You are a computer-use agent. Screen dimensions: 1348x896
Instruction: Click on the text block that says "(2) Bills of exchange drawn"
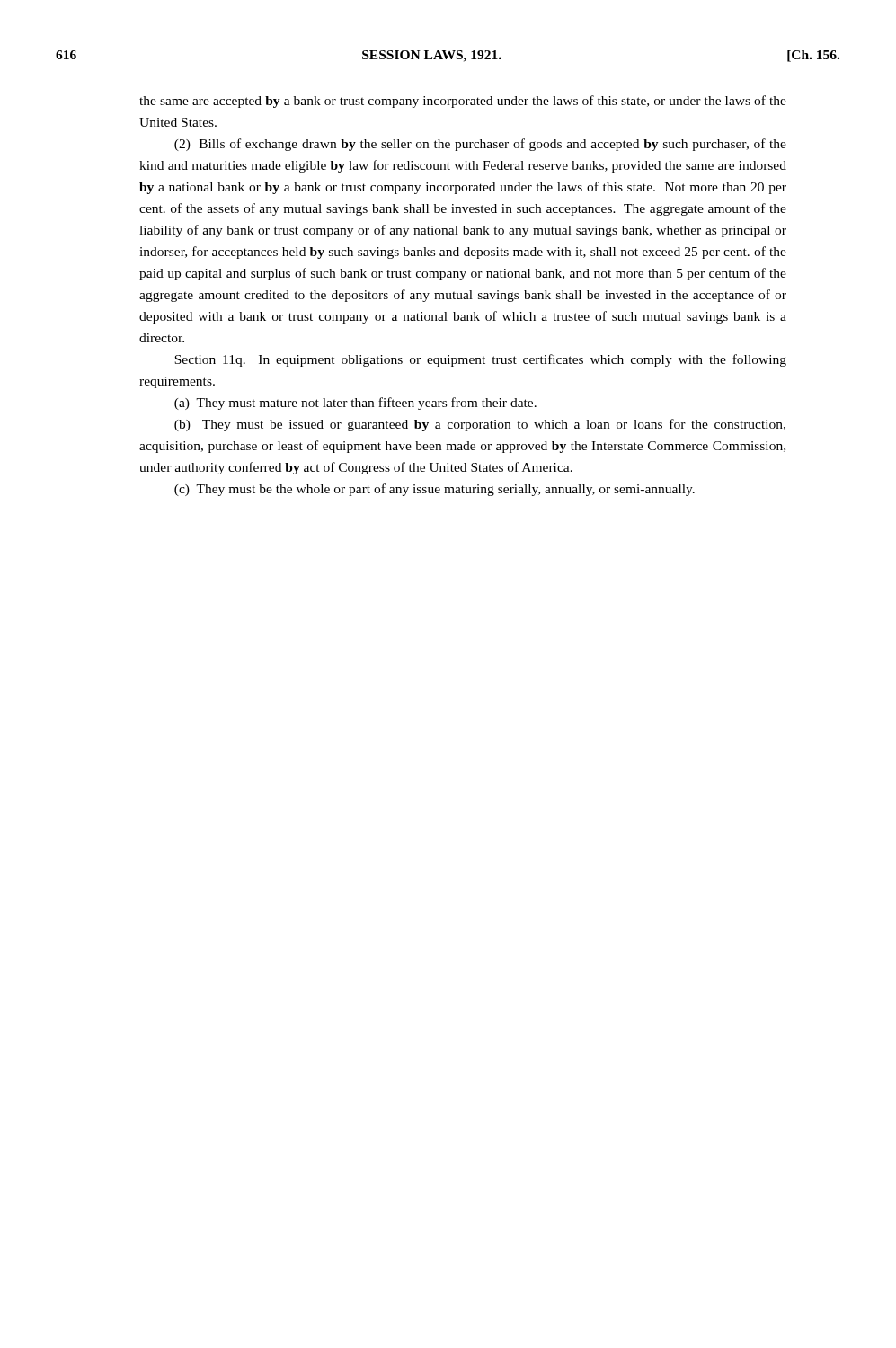pos(463,241)
